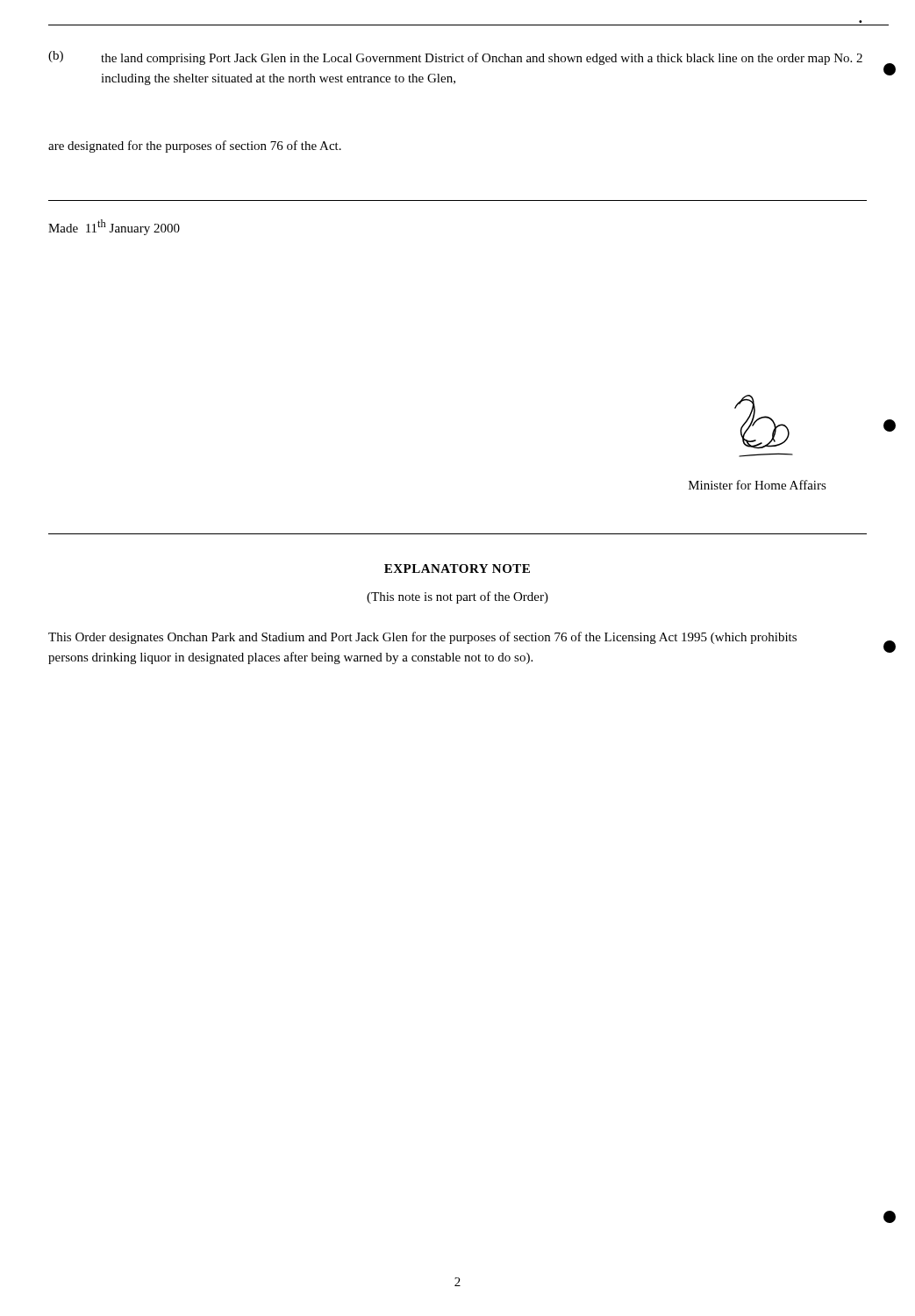915x1316 pixels.
Task: Click on the section header with the text "EXPLANATORY NOTE"
Action: 458,569
